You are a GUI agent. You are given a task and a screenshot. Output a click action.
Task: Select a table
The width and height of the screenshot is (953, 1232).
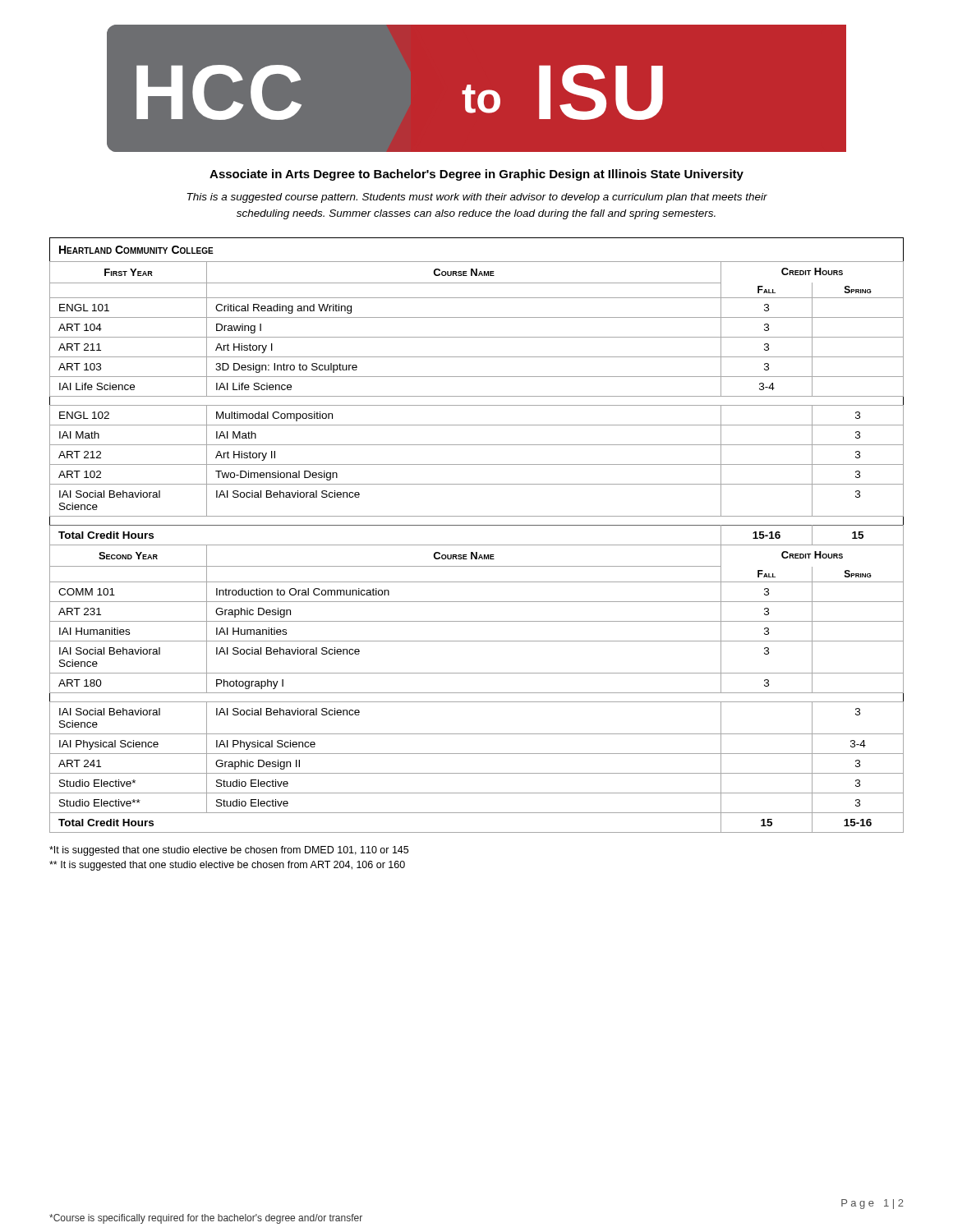coord(476,535)
